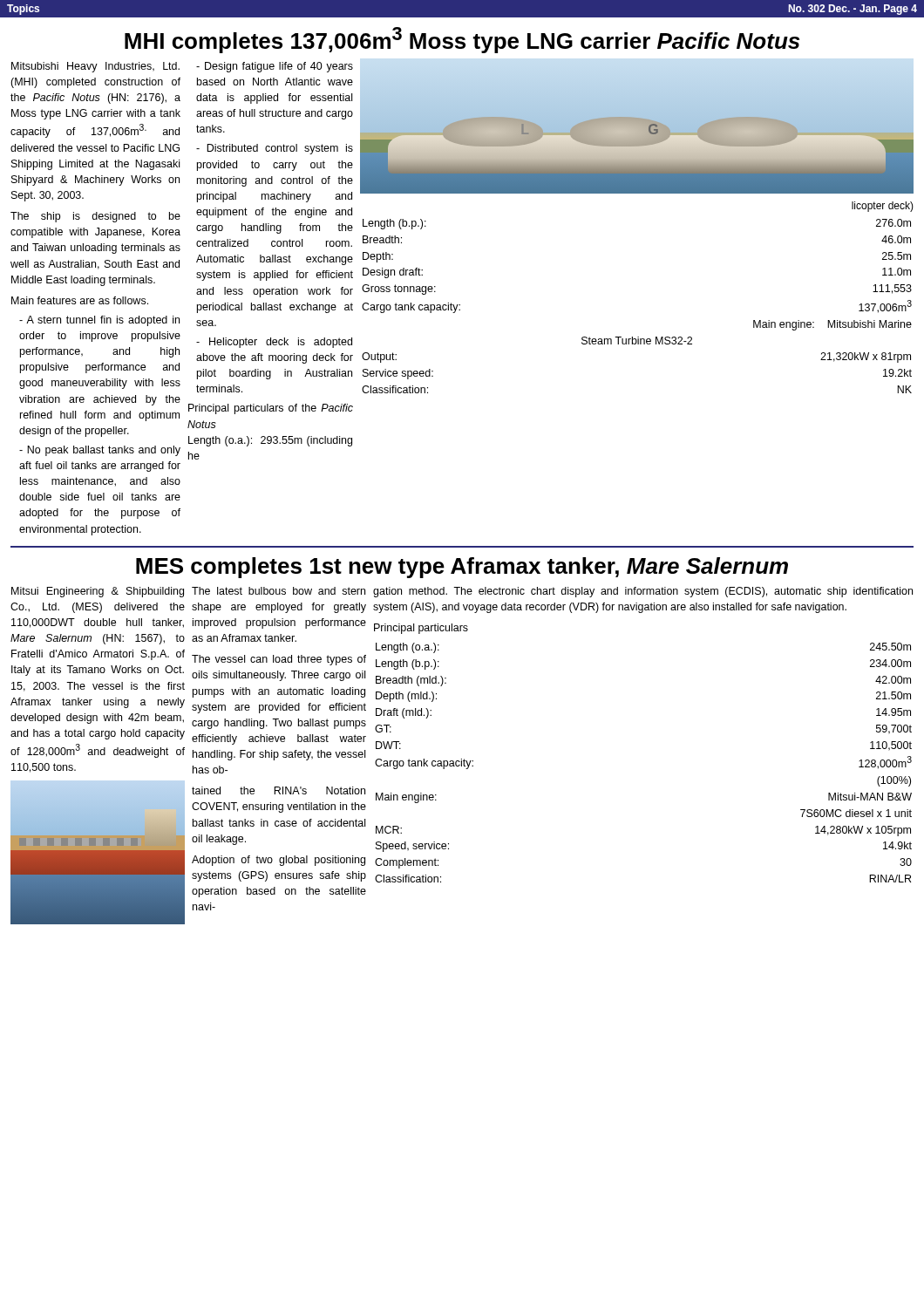Click on the text block containing "Principal particulars of the Pacific"
This screenshot has width=924, height=1308.
(x=270, y=416)
